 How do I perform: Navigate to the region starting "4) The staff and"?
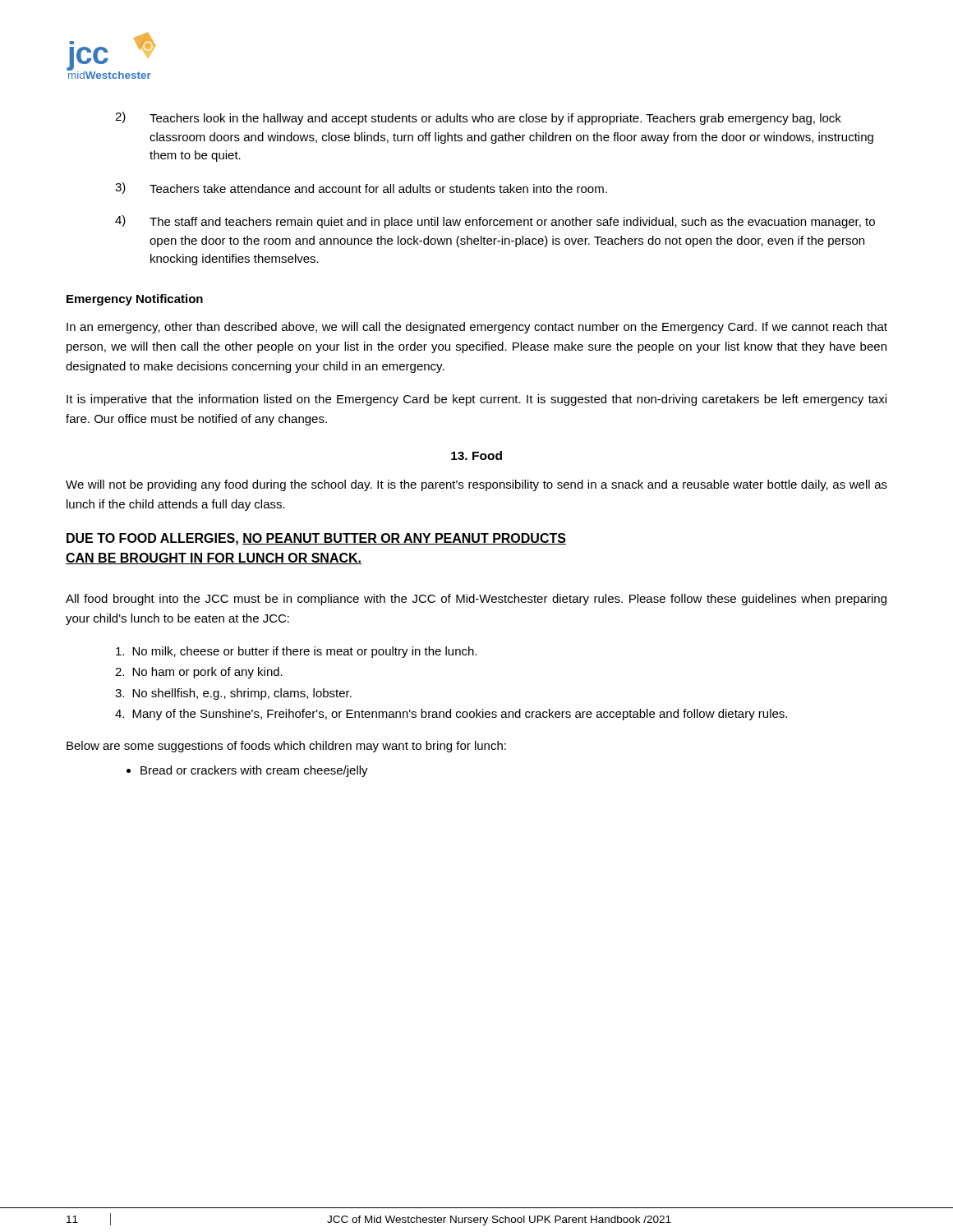[x=501, y=240]
